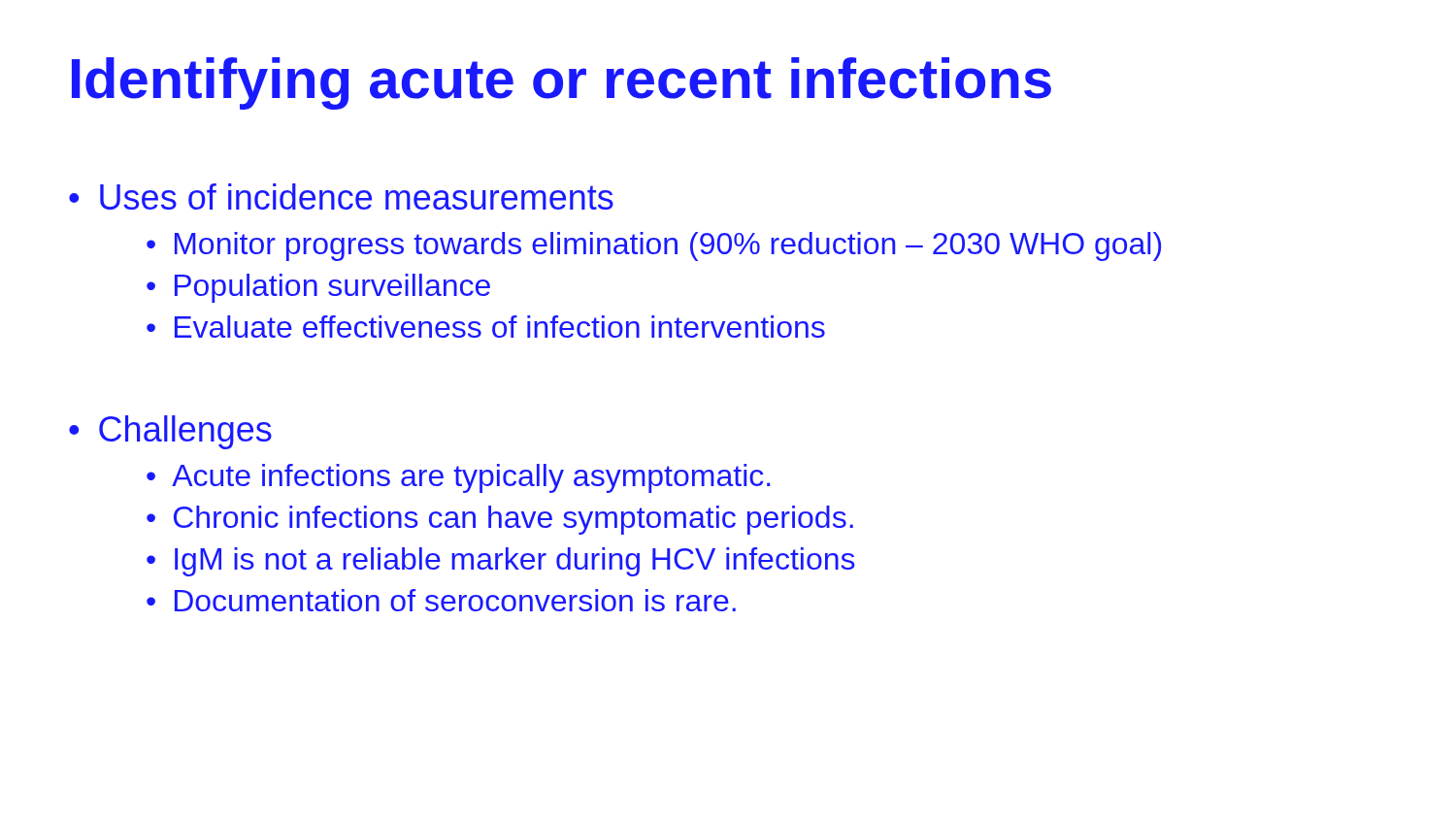Where is the passage that starts "• Chronic infections can"?
This screenshot has width=1456, height=819.
point(501,517)
